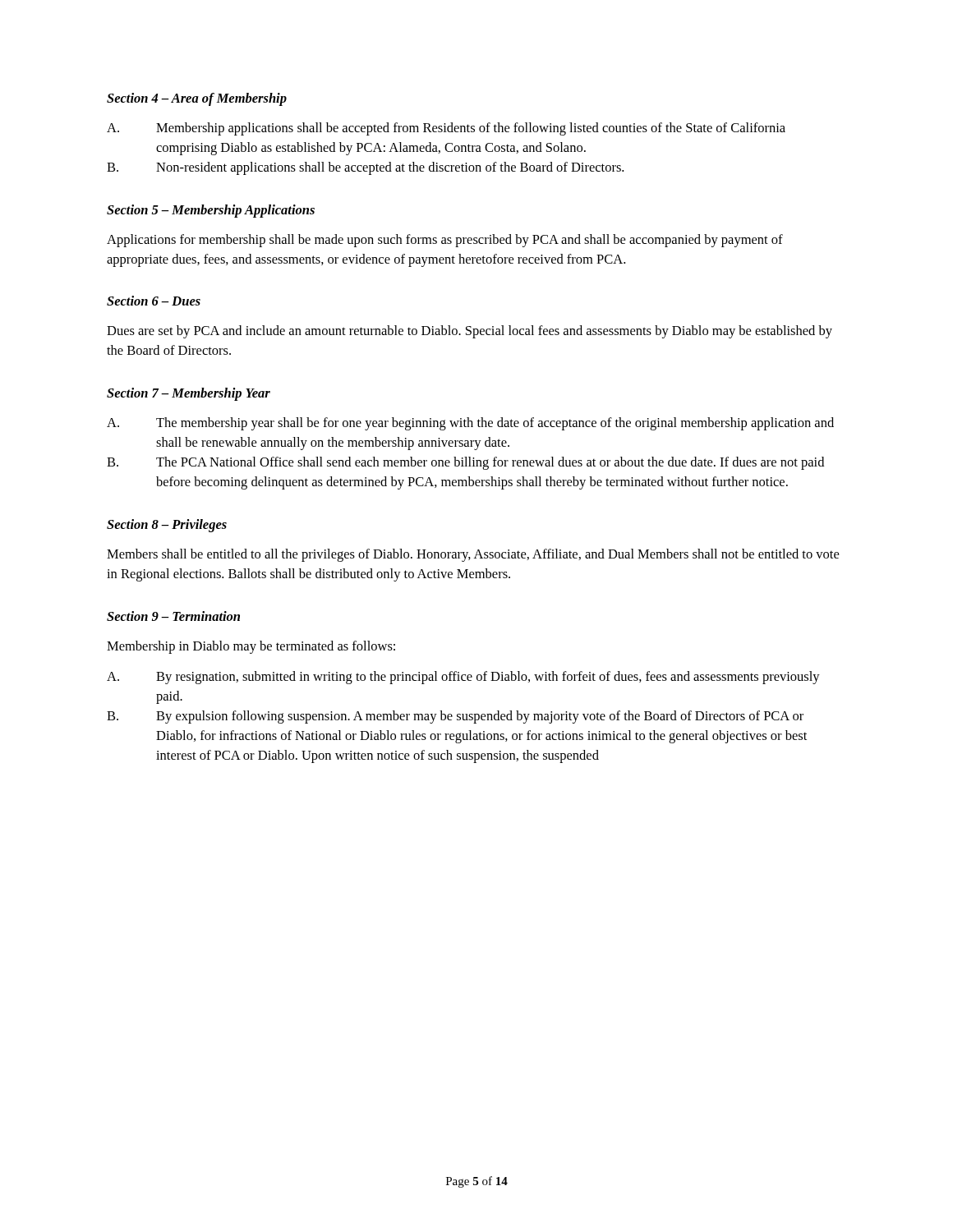Point to the region starting "Section 7 – Membership Year"

pyautogui.click(x=188, y=393)
